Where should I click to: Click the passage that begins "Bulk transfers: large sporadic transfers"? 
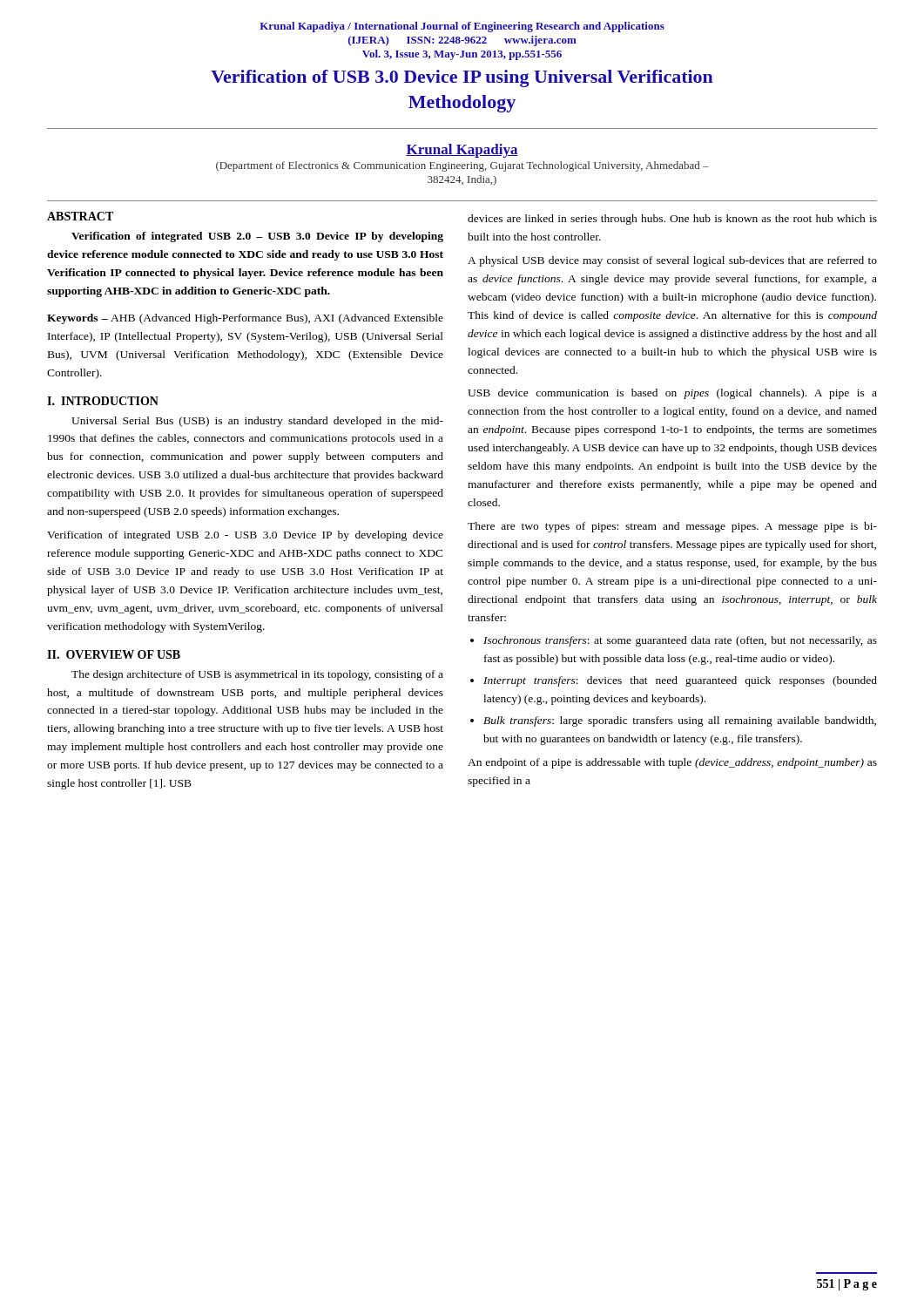click(680, 729)
